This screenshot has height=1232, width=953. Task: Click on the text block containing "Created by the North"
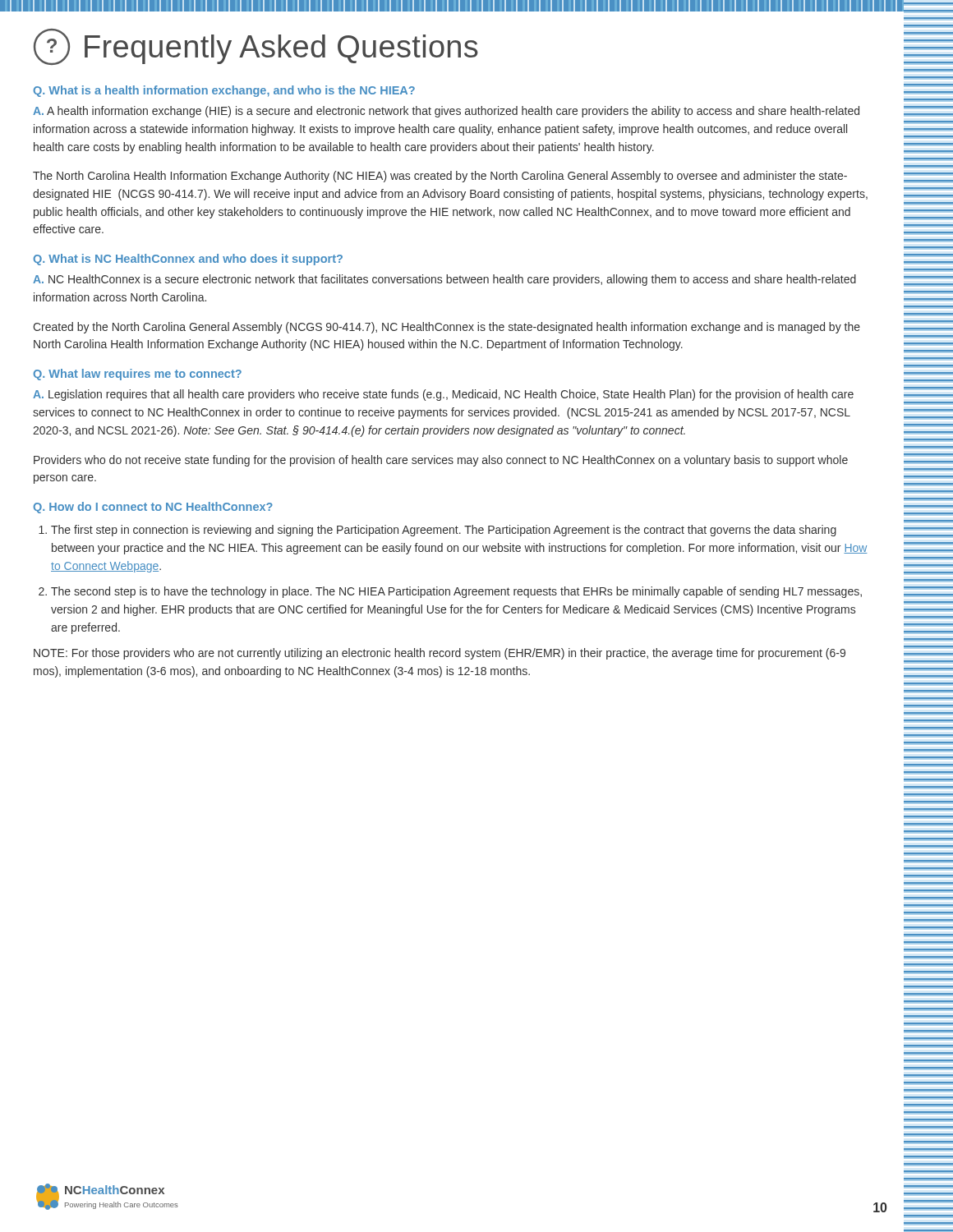tap(447, 336)
